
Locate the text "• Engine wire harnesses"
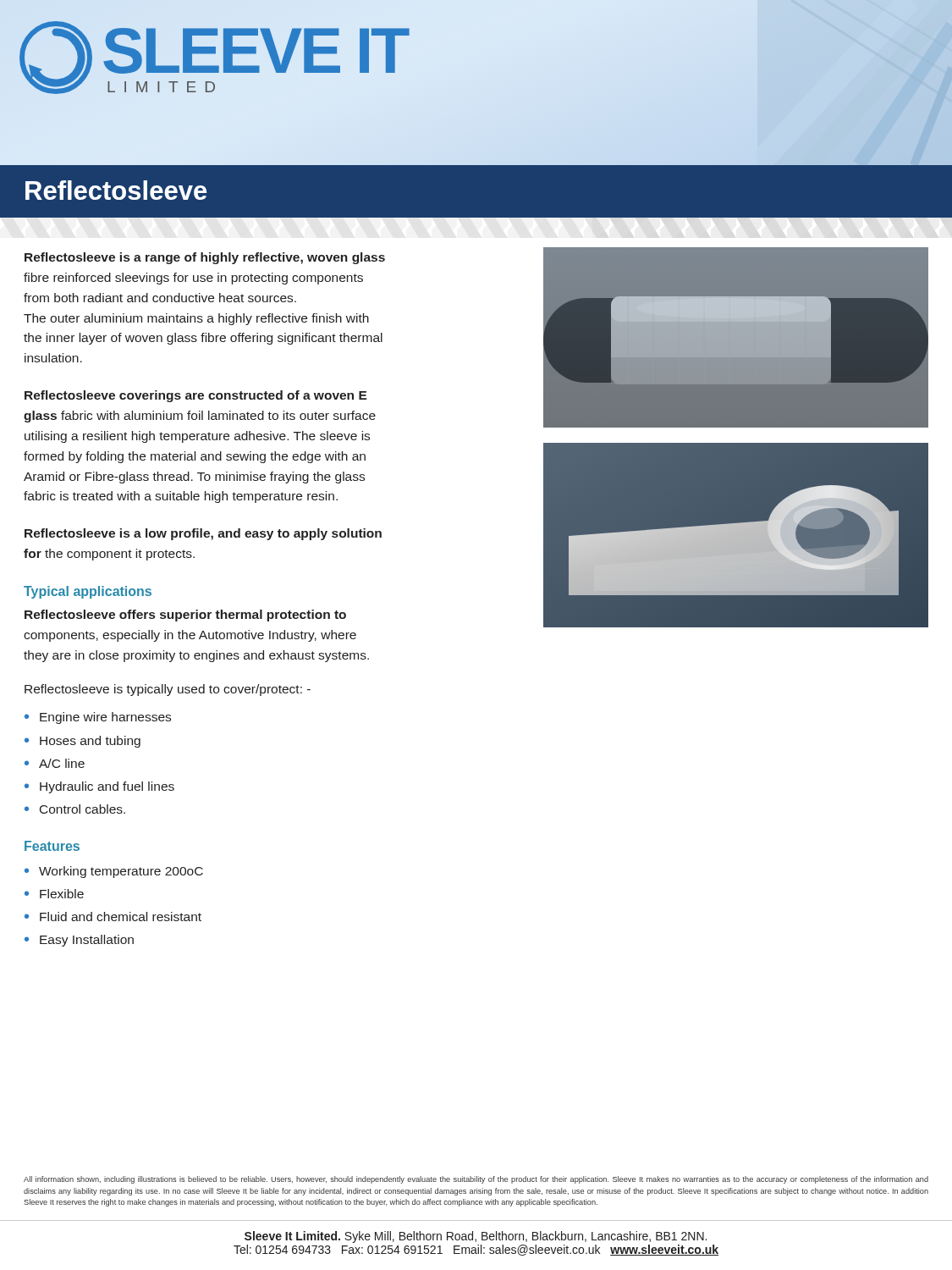(x=98, y=717)
